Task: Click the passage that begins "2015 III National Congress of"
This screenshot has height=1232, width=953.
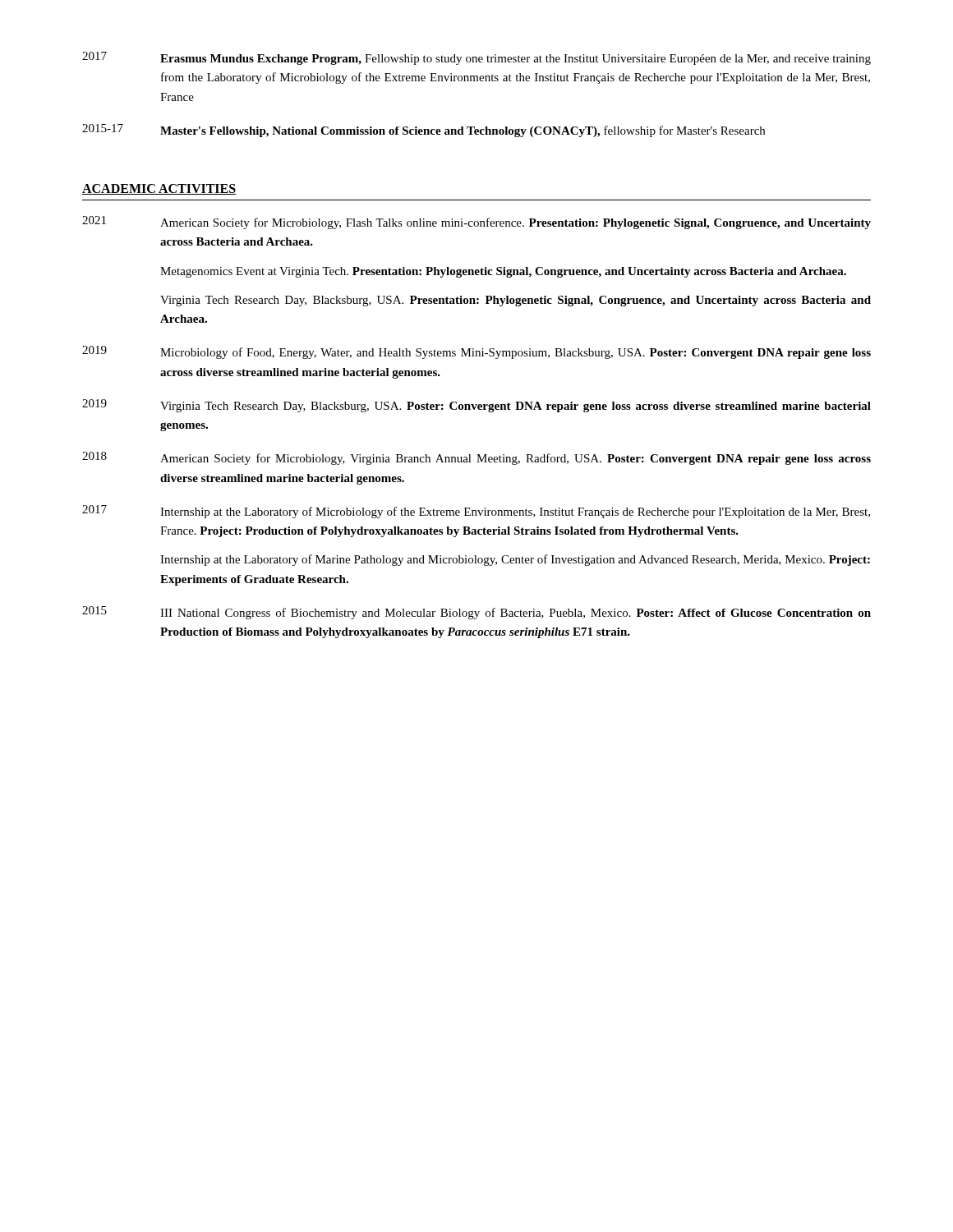Action: click(x=476, y=623)
